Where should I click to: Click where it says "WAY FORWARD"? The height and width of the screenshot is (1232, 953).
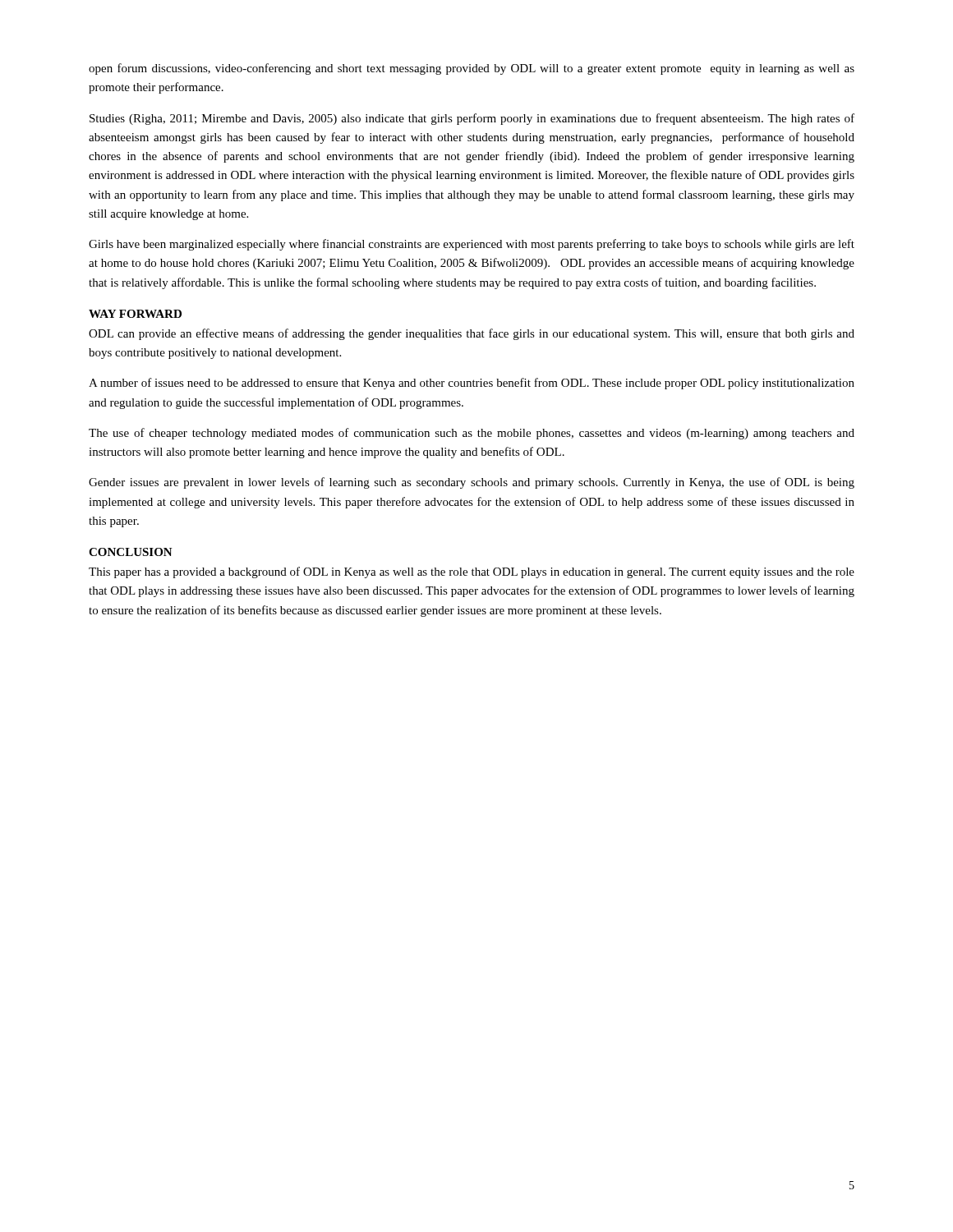(135, 314)
